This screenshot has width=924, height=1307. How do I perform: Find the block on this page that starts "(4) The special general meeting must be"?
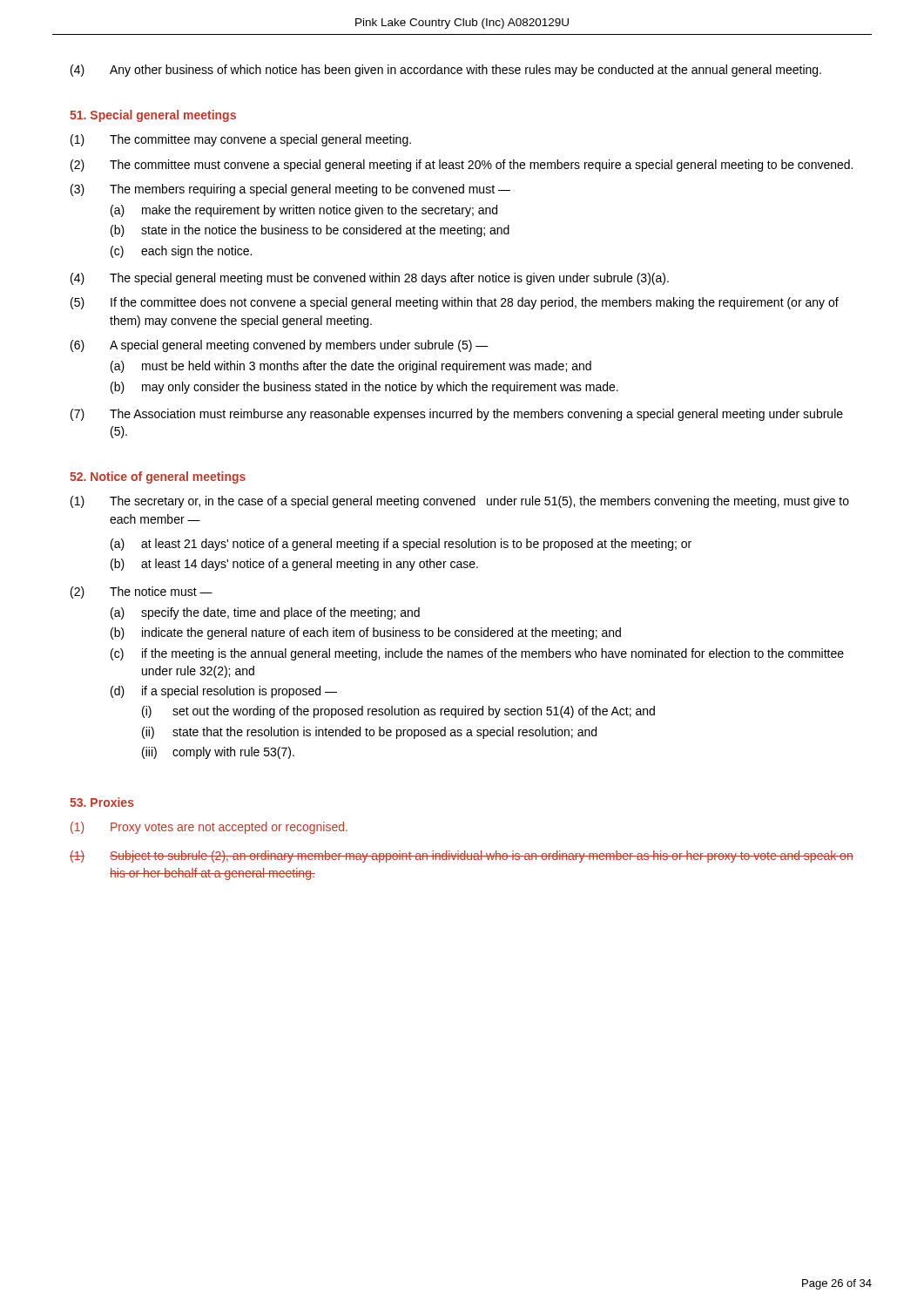tap(462, 278)
